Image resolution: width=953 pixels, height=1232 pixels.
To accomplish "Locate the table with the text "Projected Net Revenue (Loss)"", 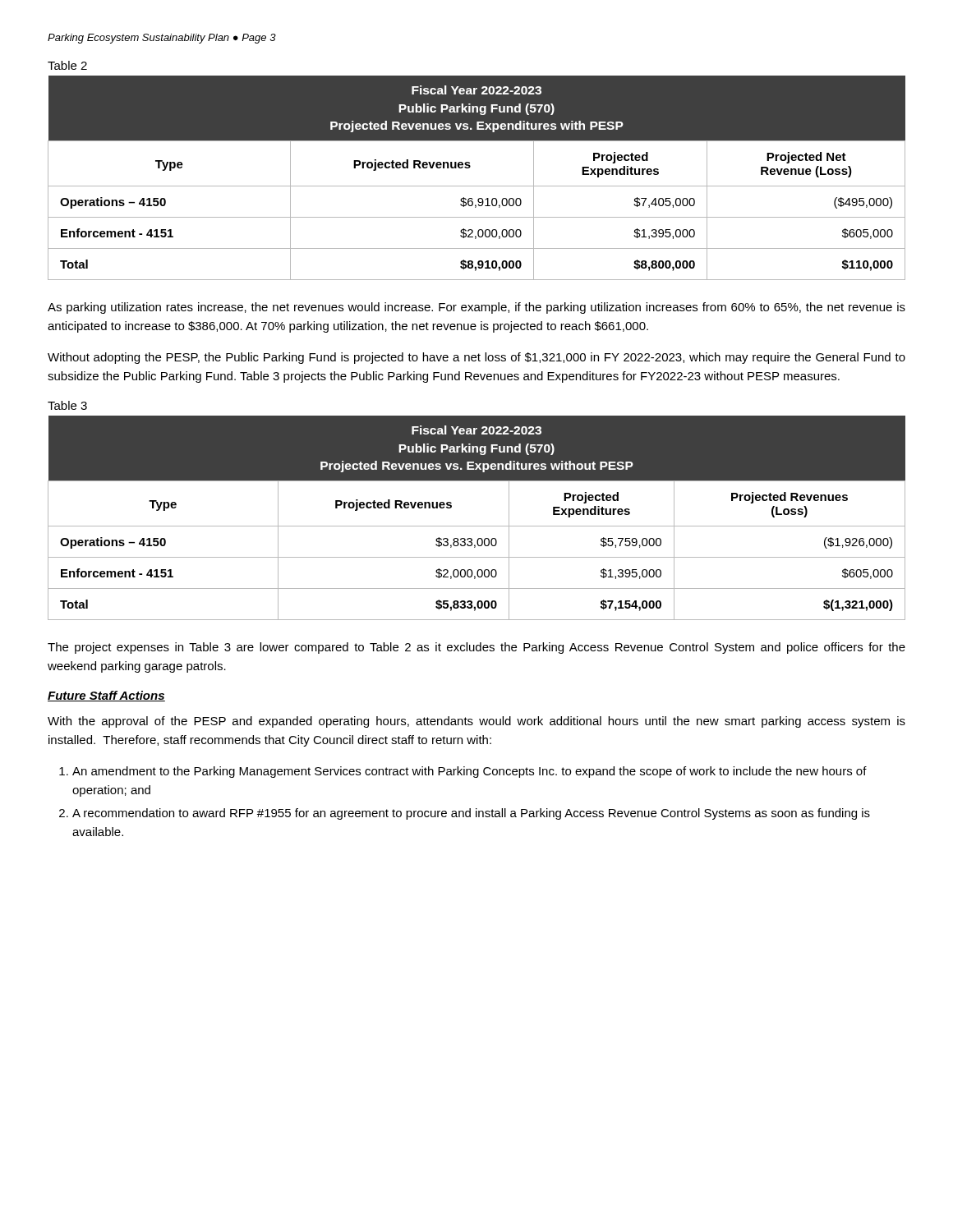I will [476, 178].
